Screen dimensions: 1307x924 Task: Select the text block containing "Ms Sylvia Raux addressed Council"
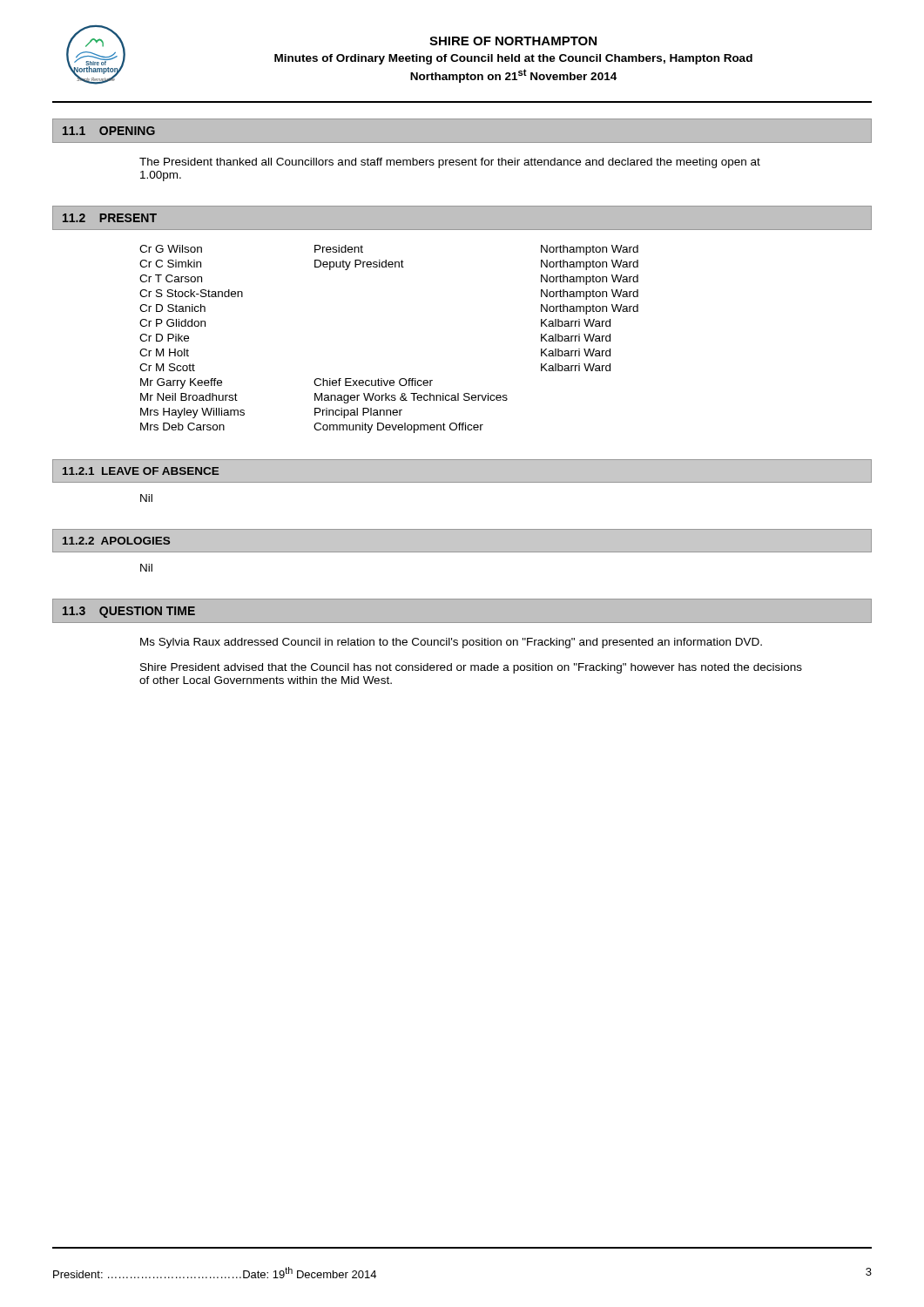point(462,640)
